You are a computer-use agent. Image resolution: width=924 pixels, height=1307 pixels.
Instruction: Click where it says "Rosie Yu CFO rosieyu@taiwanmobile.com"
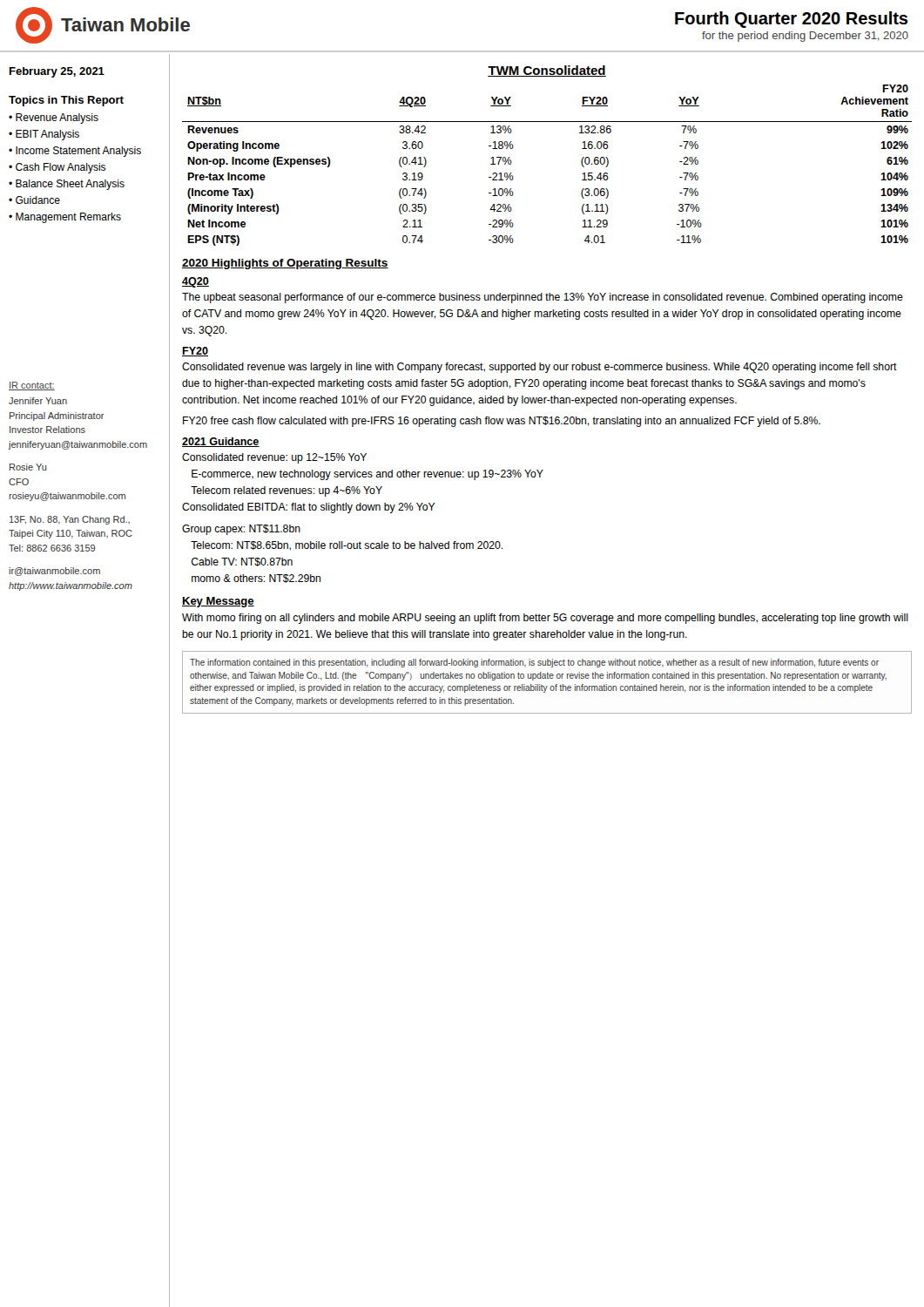[x=28, y=467]
